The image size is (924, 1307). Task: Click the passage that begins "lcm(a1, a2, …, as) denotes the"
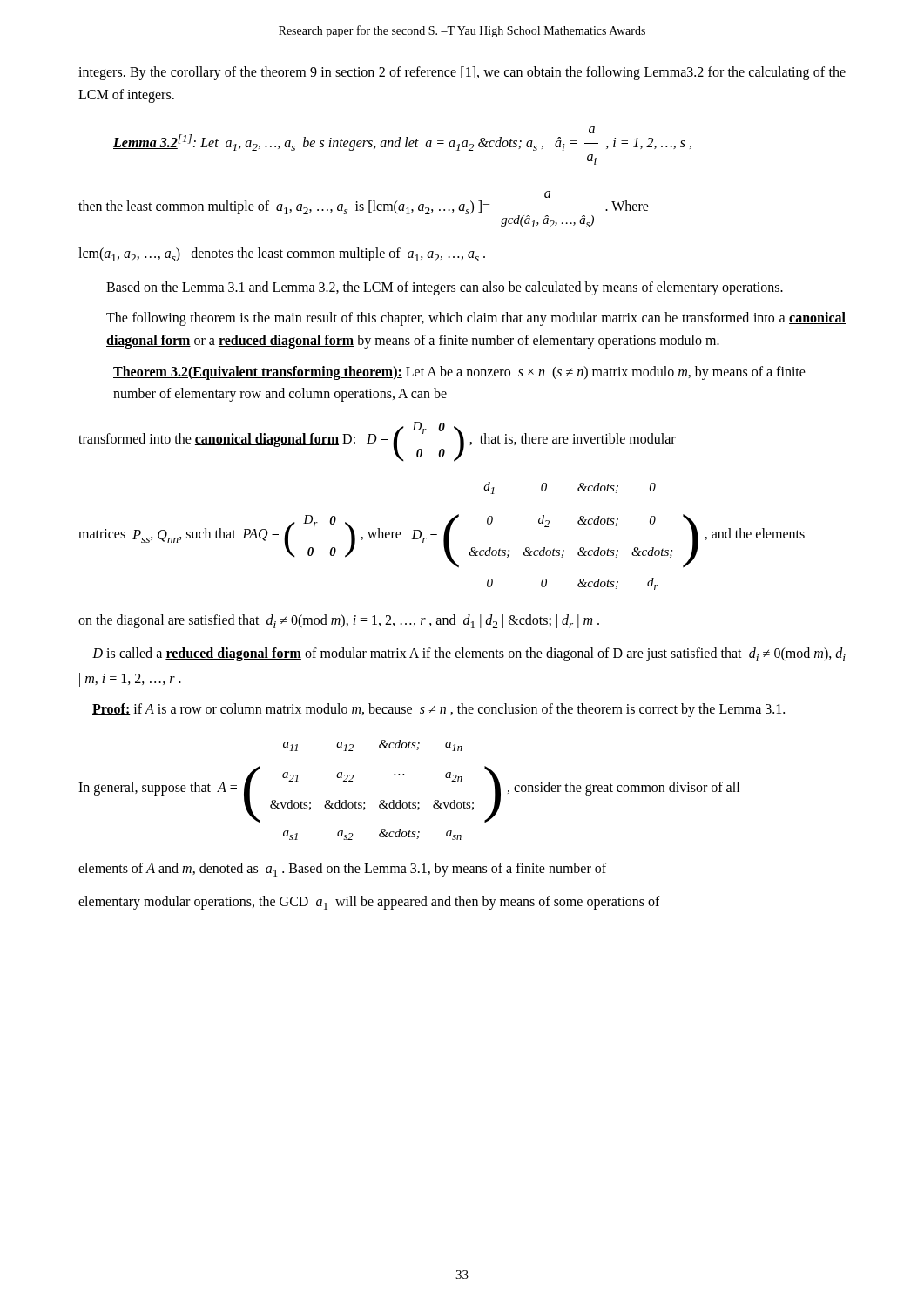tap(462, 255)
